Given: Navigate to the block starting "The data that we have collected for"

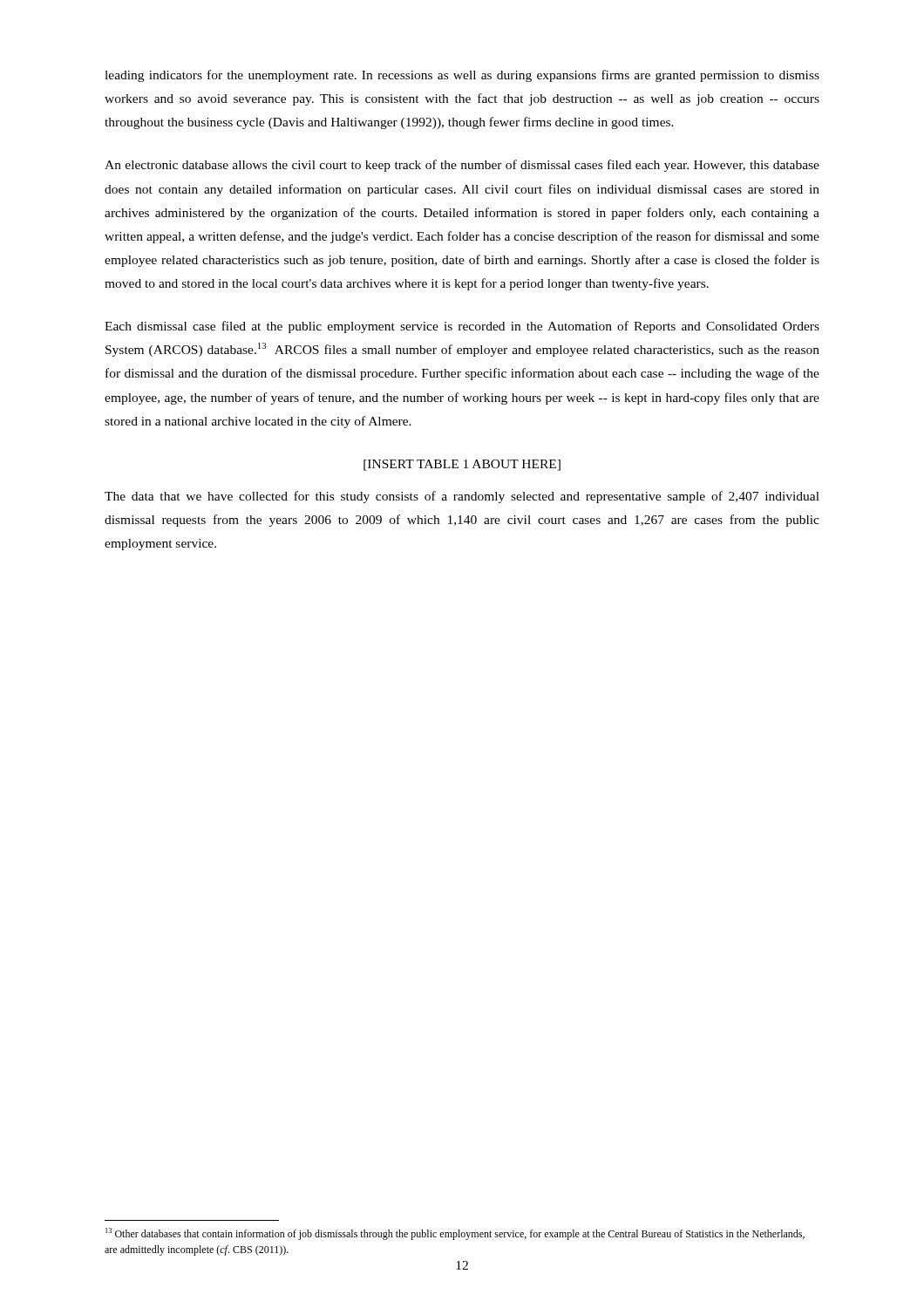Looking at the screenshot, I should (x=462, y=519).
